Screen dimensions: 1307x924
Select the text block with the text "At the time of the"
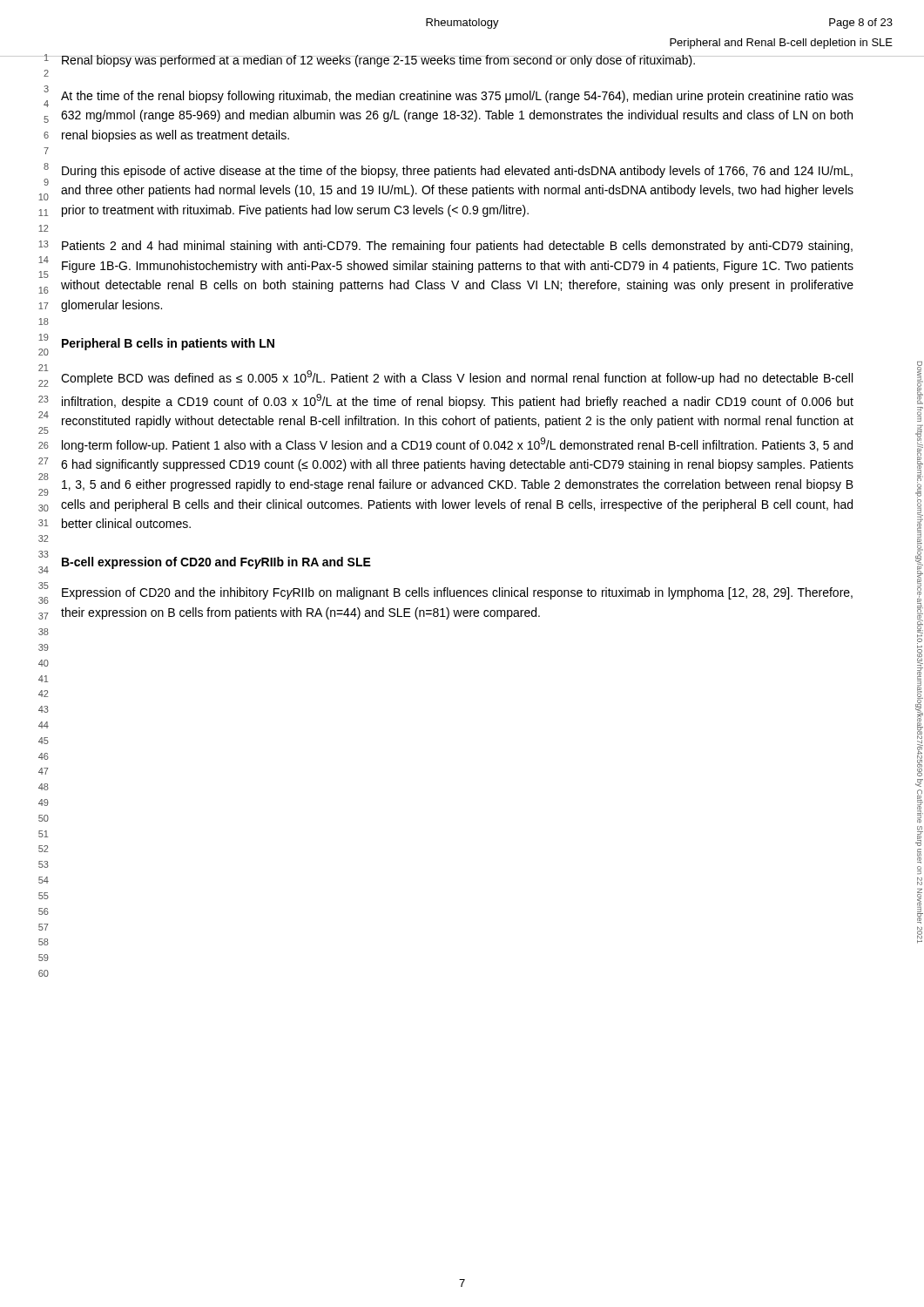coord(457,115)
